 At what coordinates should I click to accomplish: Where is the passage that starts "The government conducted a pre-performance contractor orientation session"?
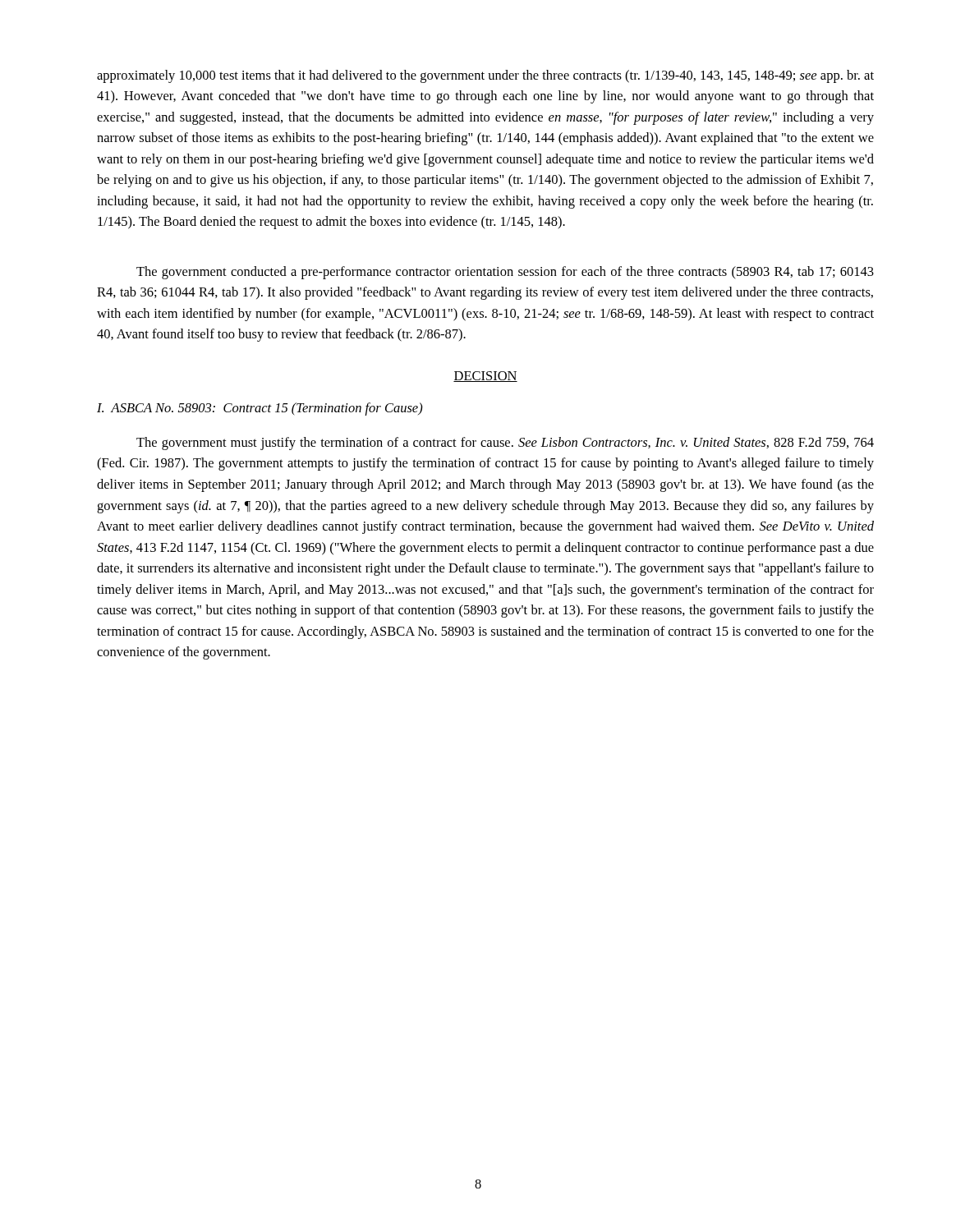(485, 303)
